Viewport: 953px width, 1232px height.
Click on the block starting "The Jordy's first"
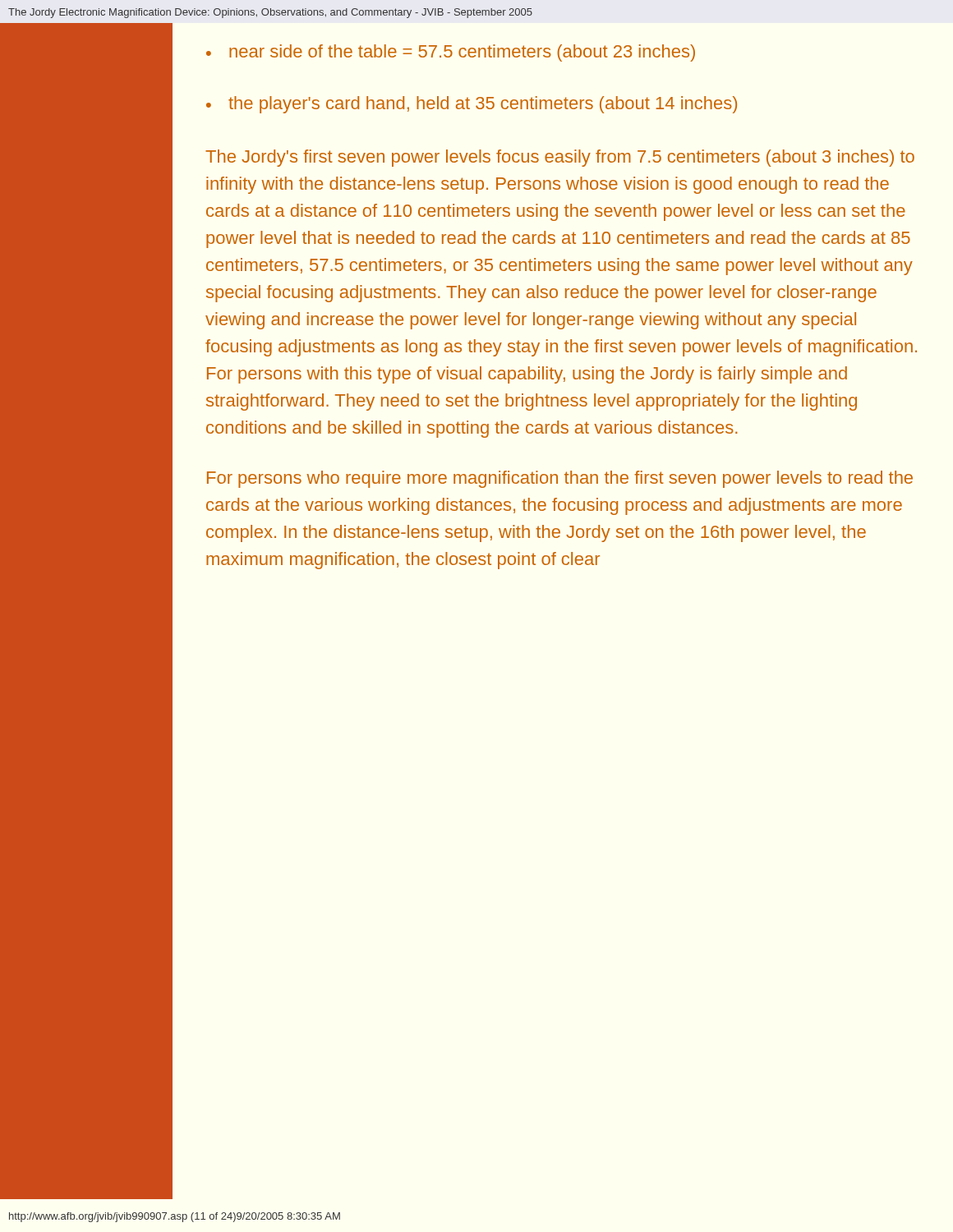click(x=562, y=292)
